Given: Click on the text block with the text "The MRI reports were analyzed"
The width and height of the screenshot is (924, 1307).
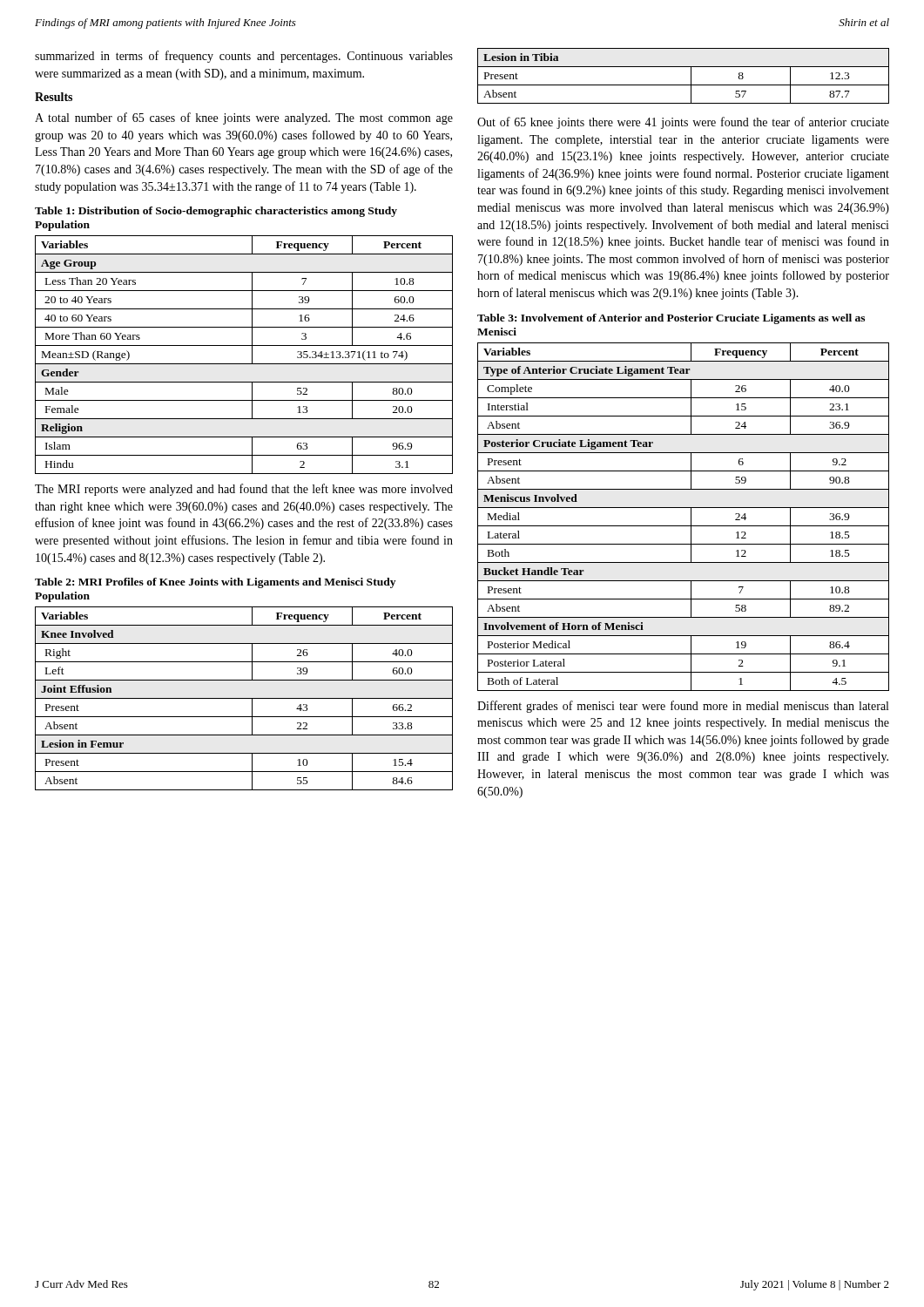Looking at the screenshot, I should click(244, 524).
